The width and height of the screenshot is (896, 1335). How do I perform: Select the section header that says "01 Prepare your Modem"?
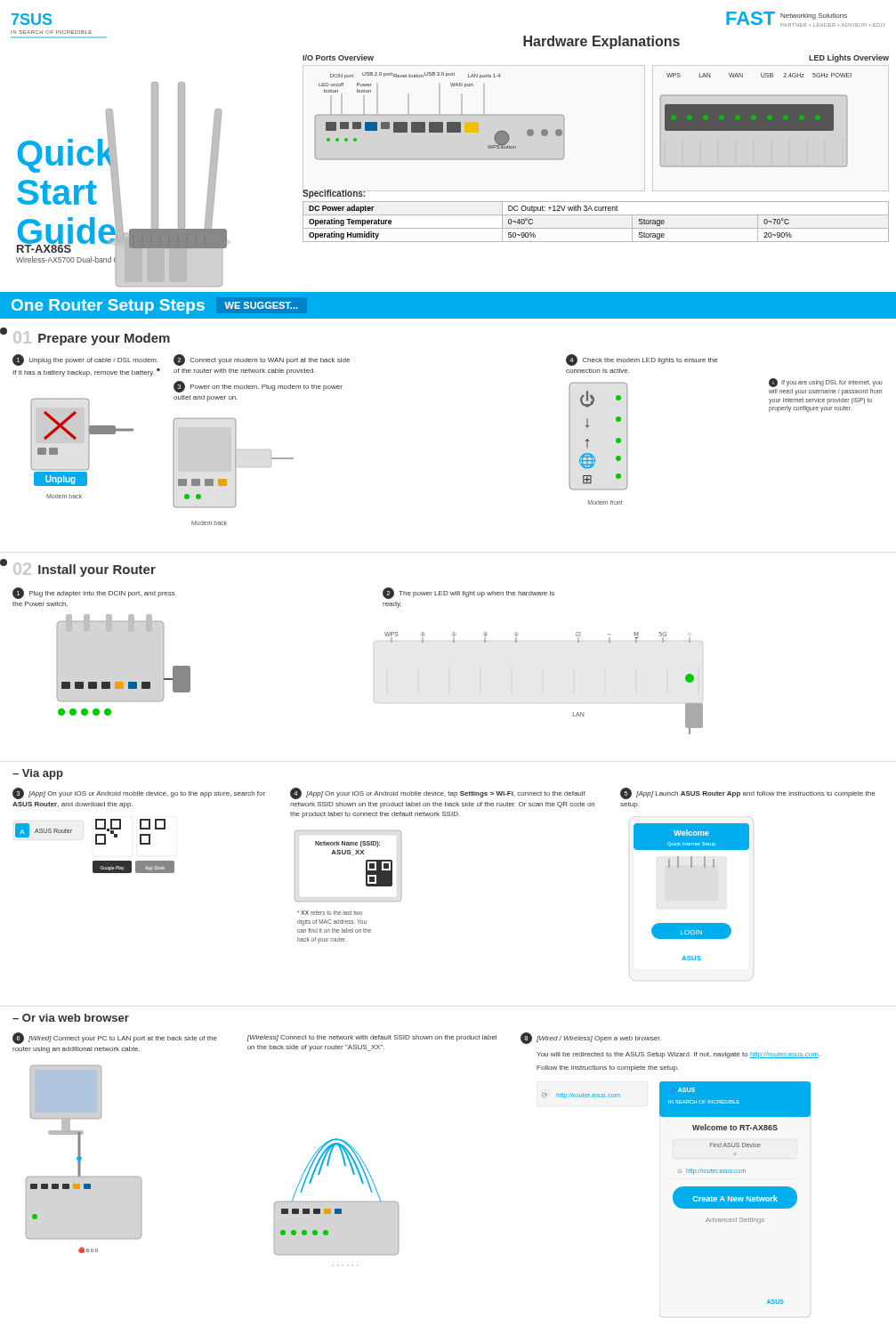[91, 338]
